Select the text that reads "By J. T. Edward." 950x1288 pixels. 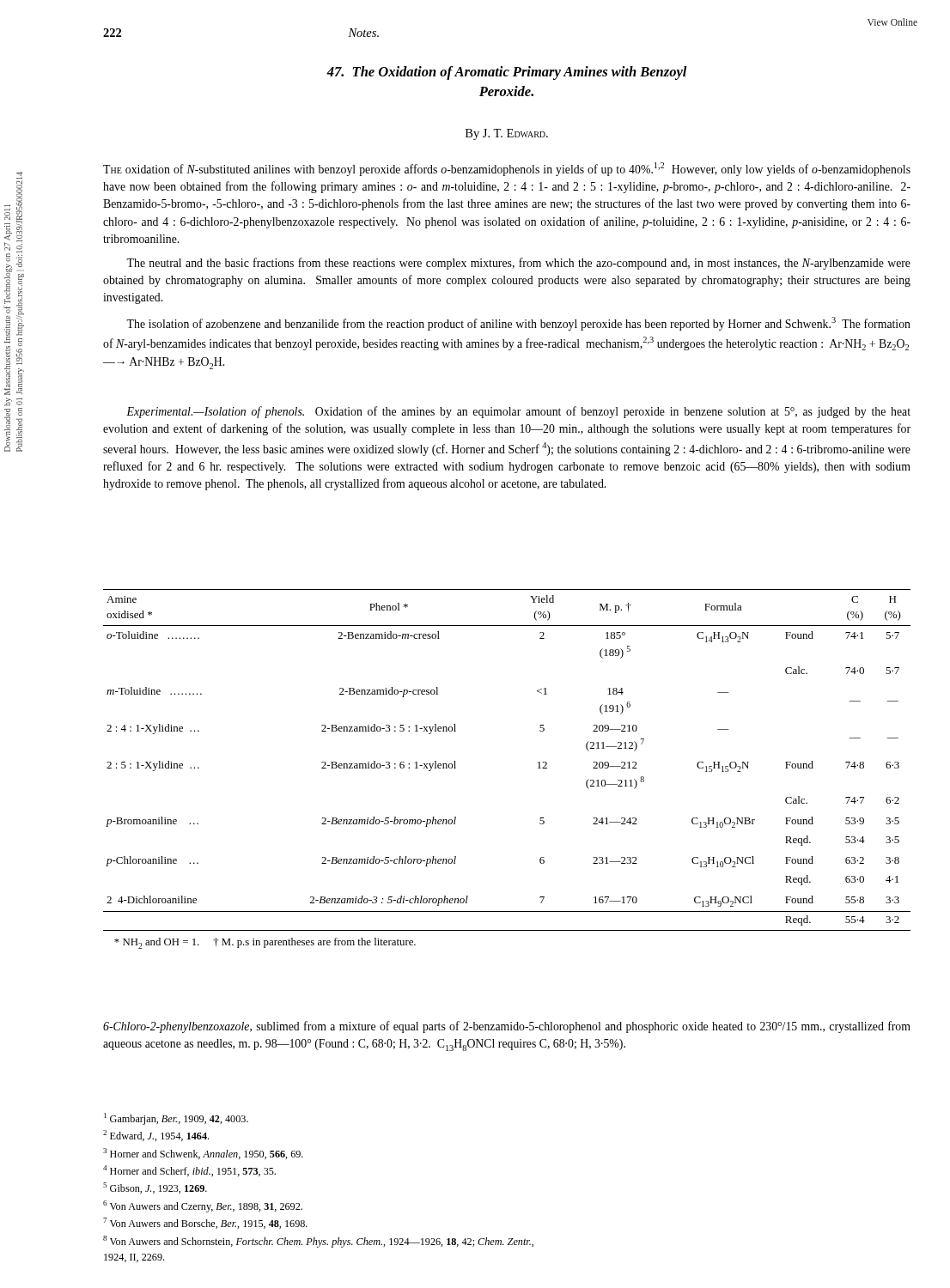pos(507,133)
